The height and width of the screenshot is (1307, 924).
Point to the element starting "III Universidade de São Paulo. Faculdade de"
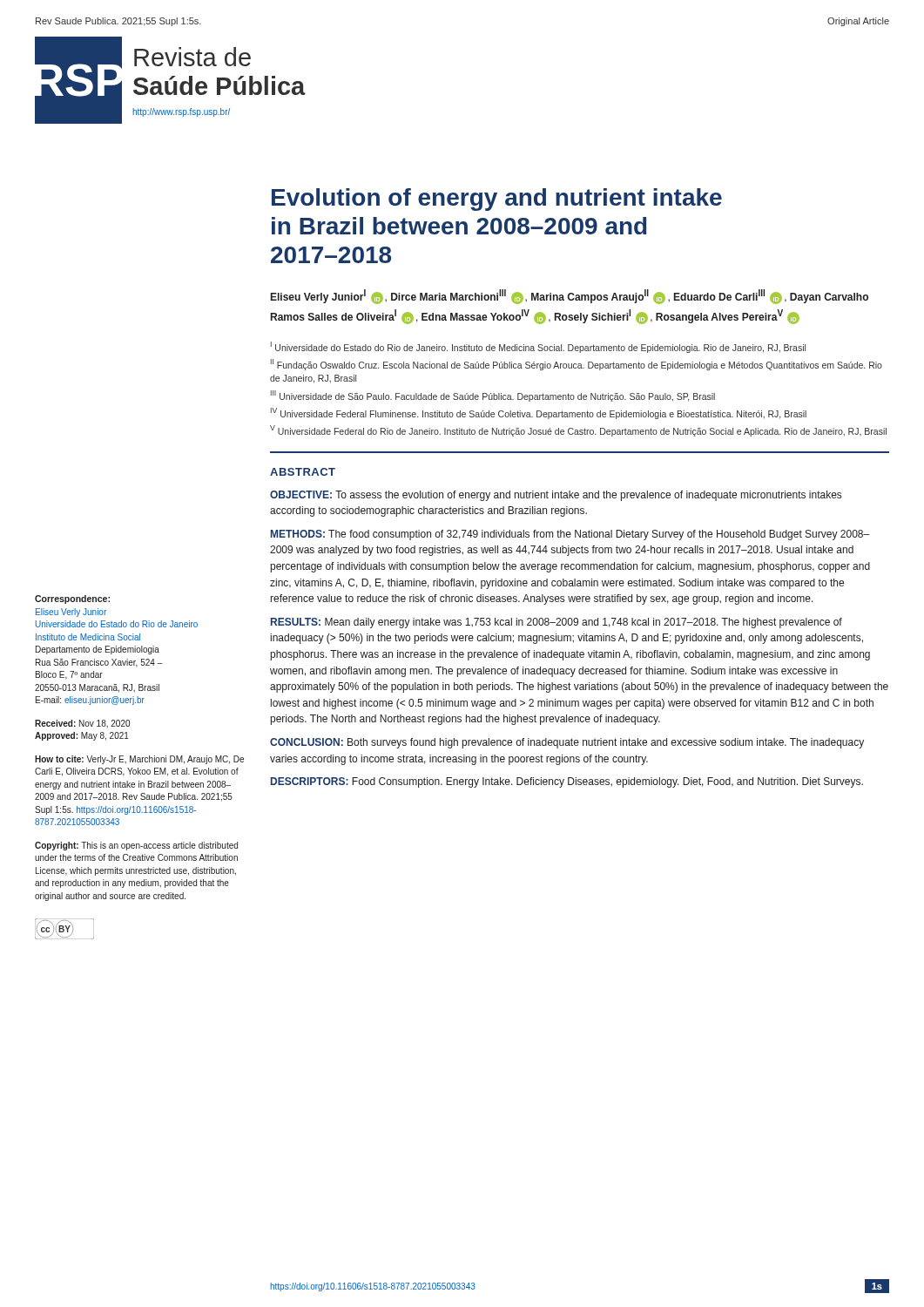coord(493,395)
